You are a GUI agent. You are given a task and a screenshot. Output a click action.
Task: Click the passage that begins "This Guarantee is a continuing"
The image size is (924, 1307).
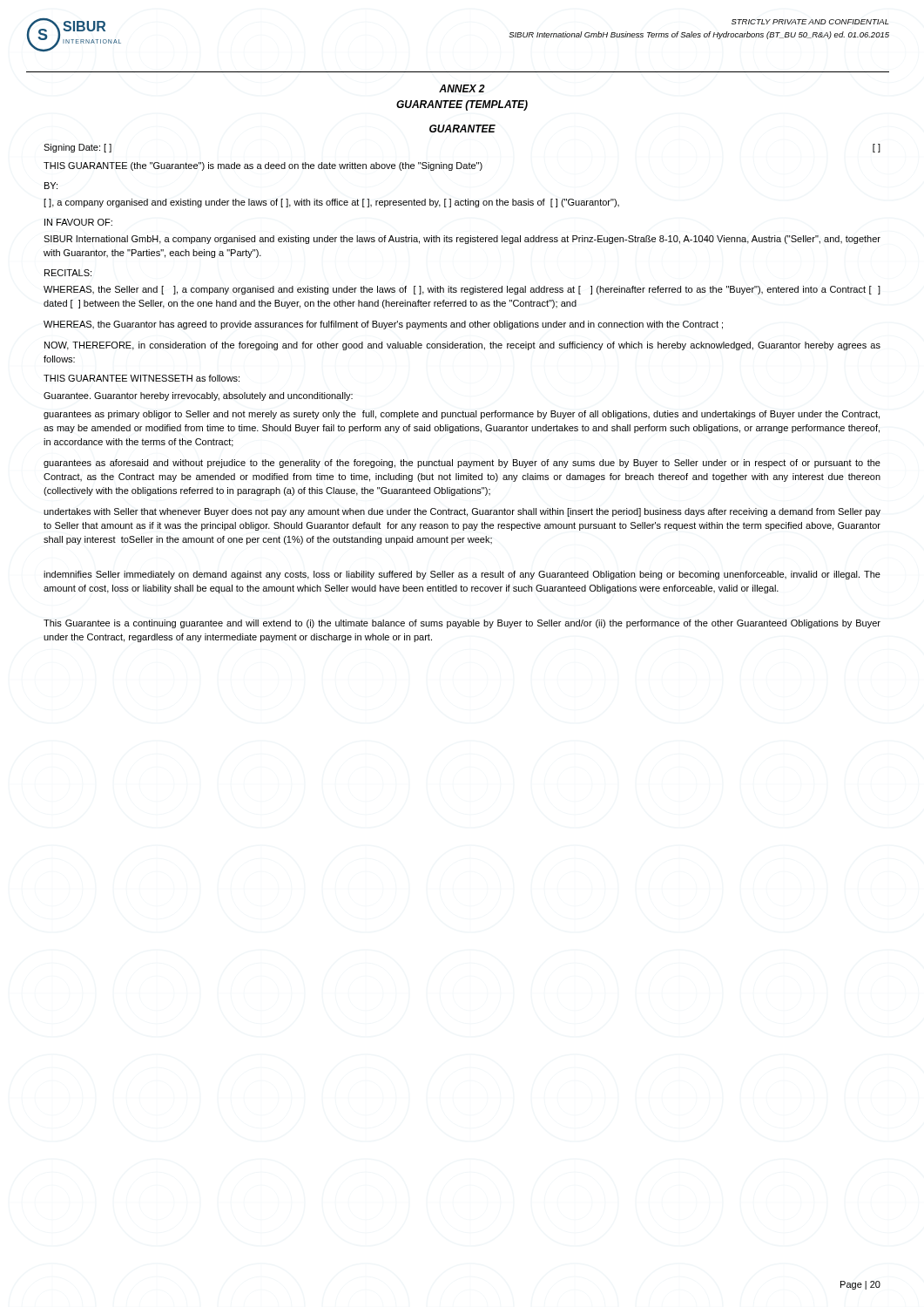click(462, 630)
